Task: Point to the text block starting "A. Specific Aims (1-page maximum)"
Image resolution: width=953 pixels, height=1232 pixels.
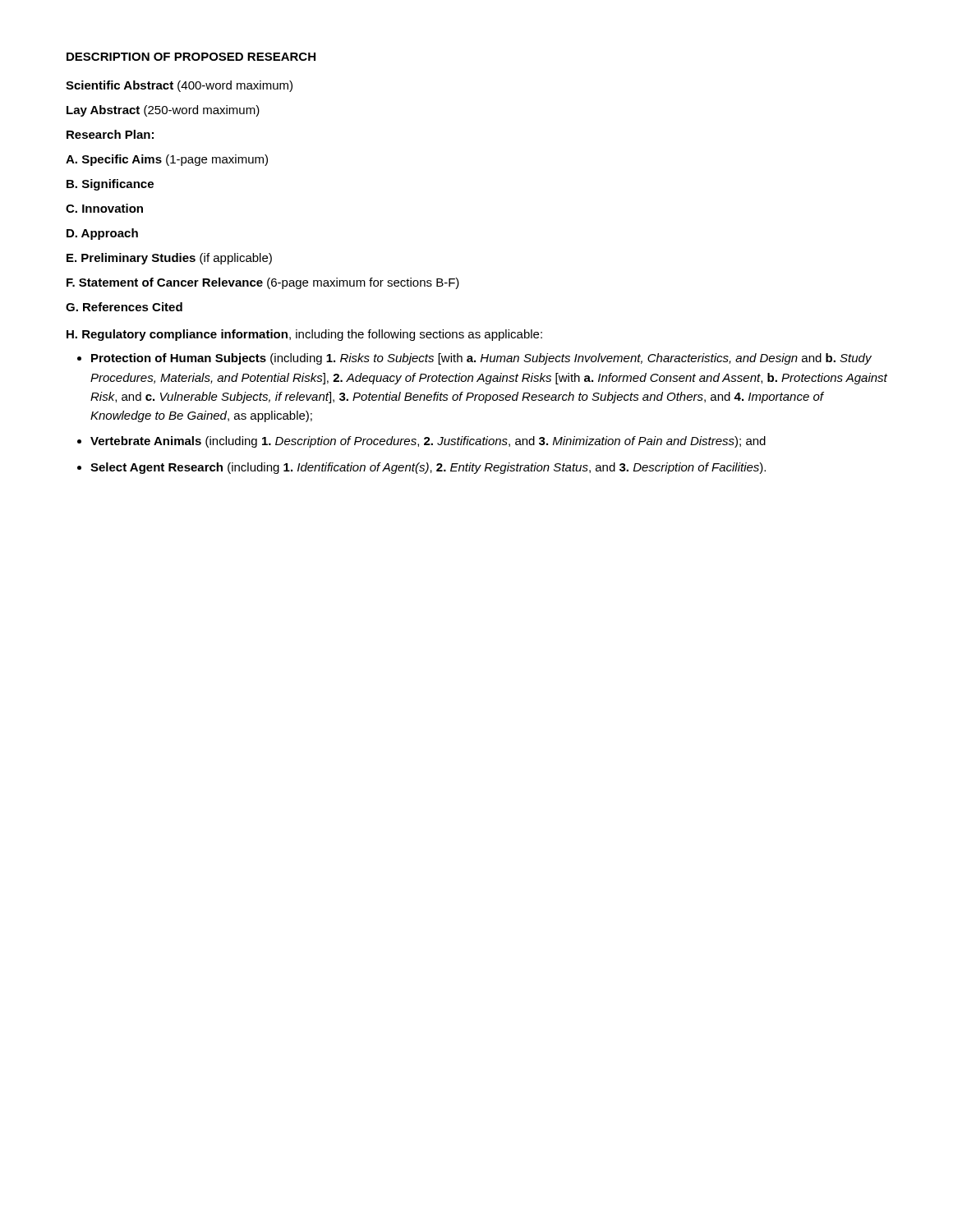Action: tap(167, 159)
